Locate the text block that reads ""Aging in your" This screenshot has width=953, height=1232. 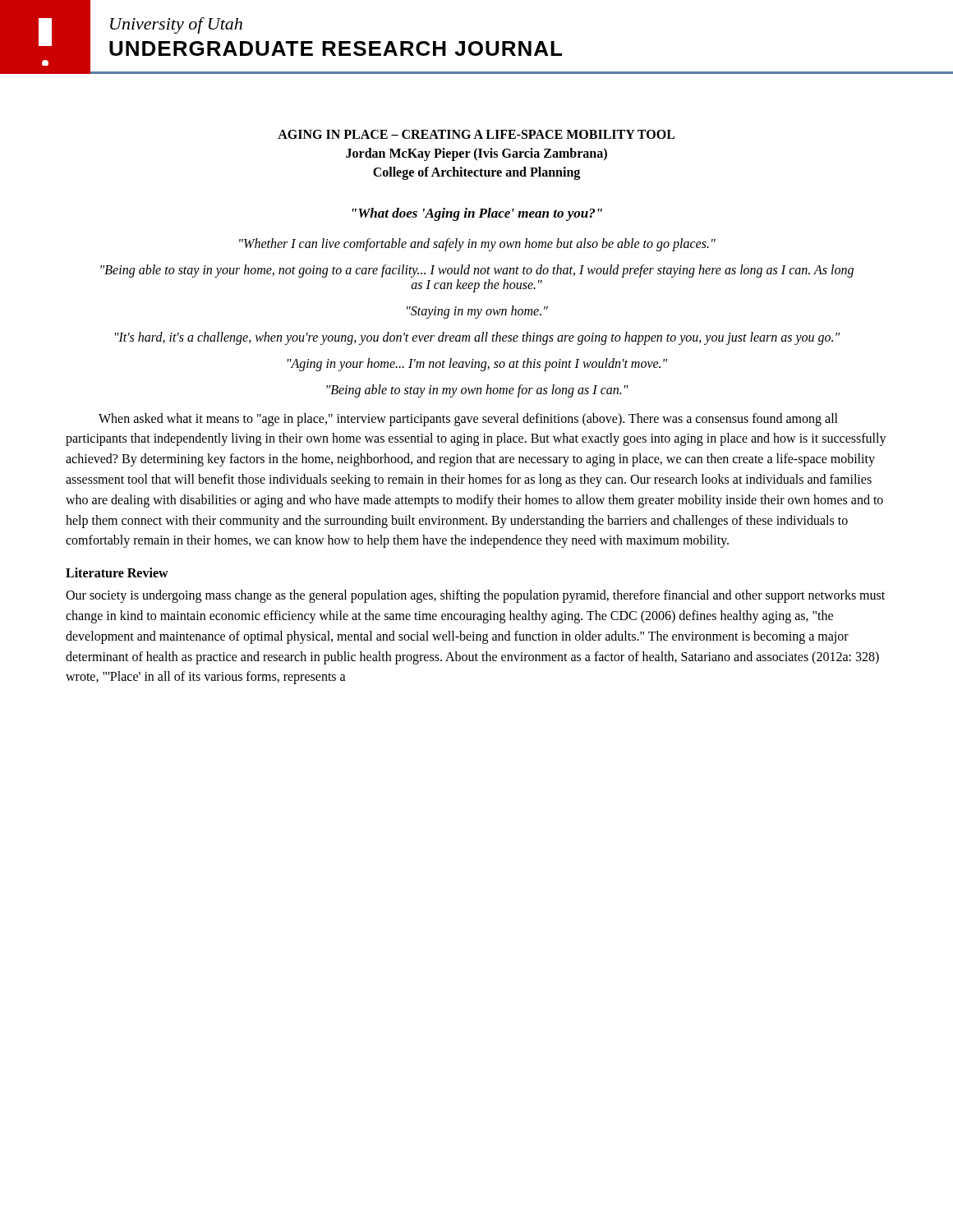click(476, 363)
